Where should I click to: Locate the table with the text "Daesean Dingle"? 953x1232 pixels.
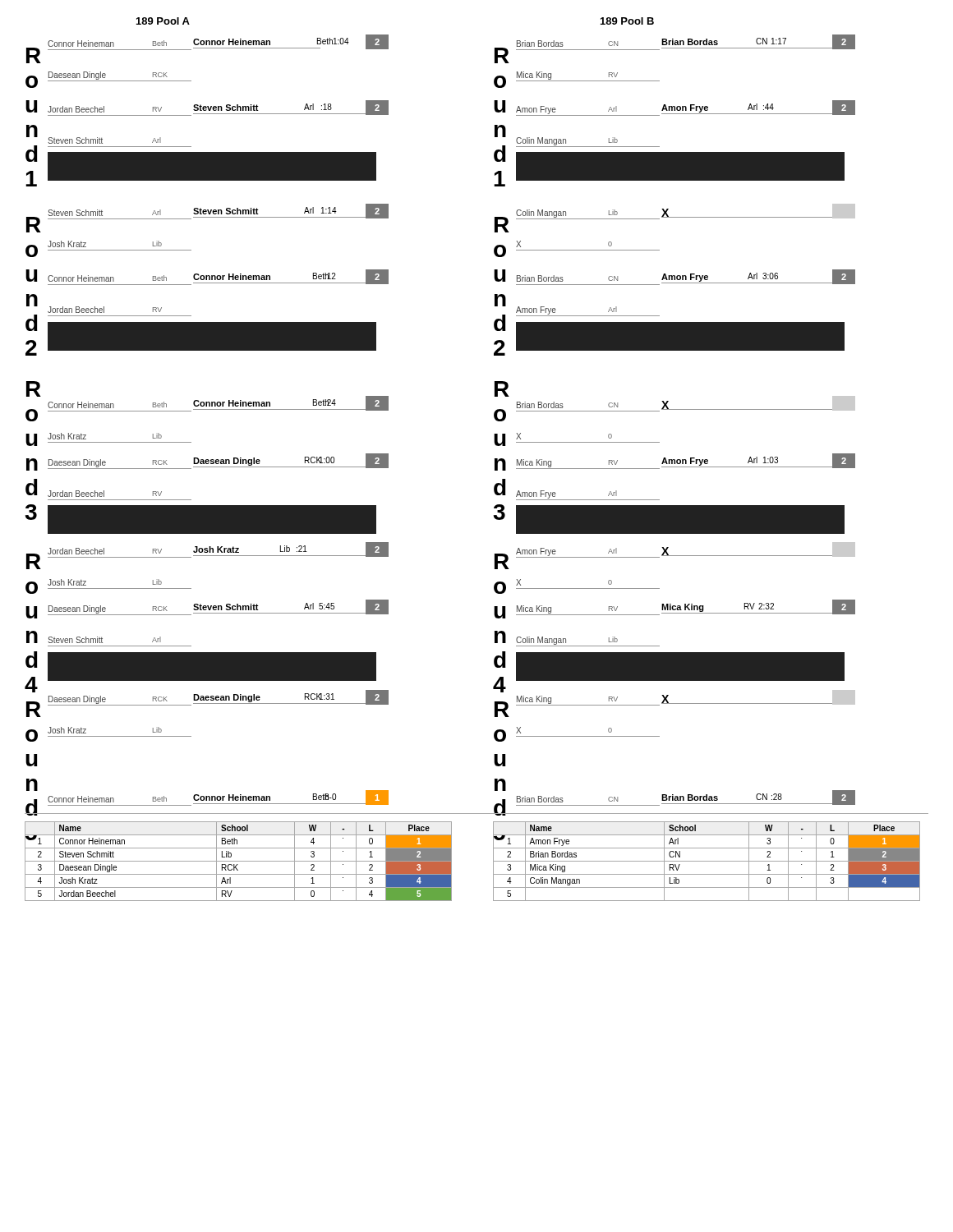[x=238, y=861]
